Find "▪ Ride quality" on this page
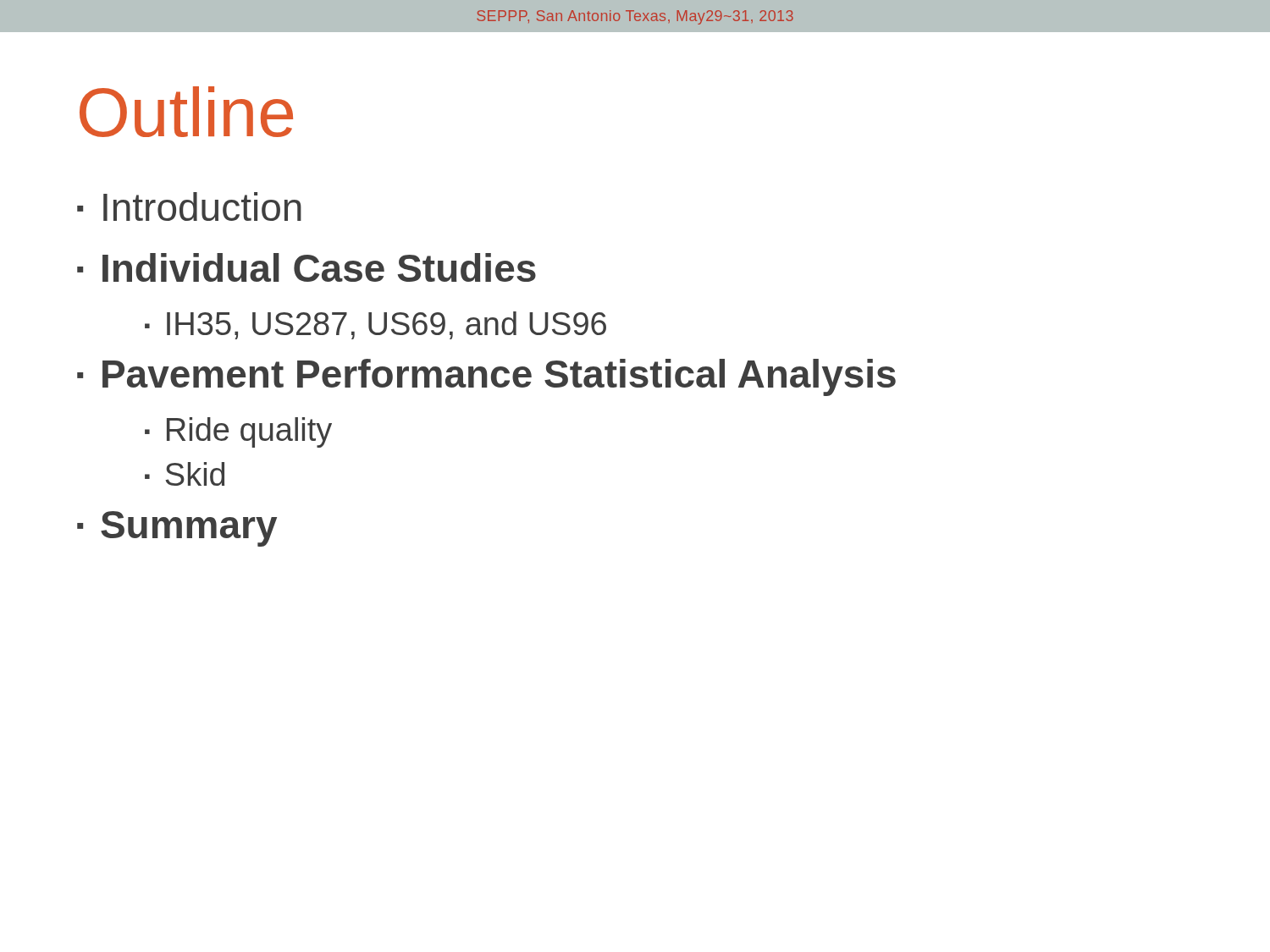This screenshot has width=1270, height=952. coord(238,430)
